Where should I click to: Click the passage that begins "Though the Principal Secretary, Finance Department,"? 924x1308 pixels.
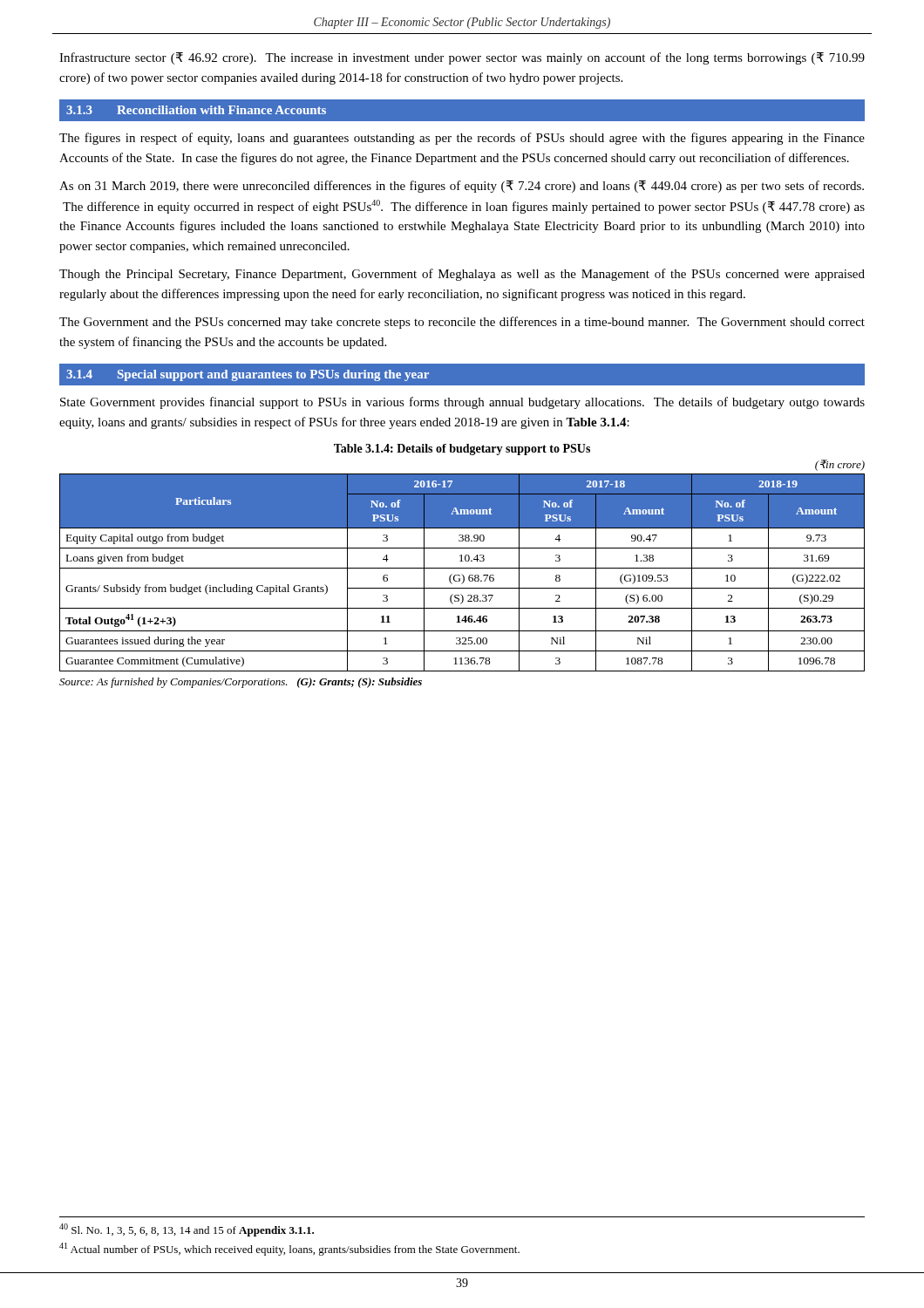462,284
